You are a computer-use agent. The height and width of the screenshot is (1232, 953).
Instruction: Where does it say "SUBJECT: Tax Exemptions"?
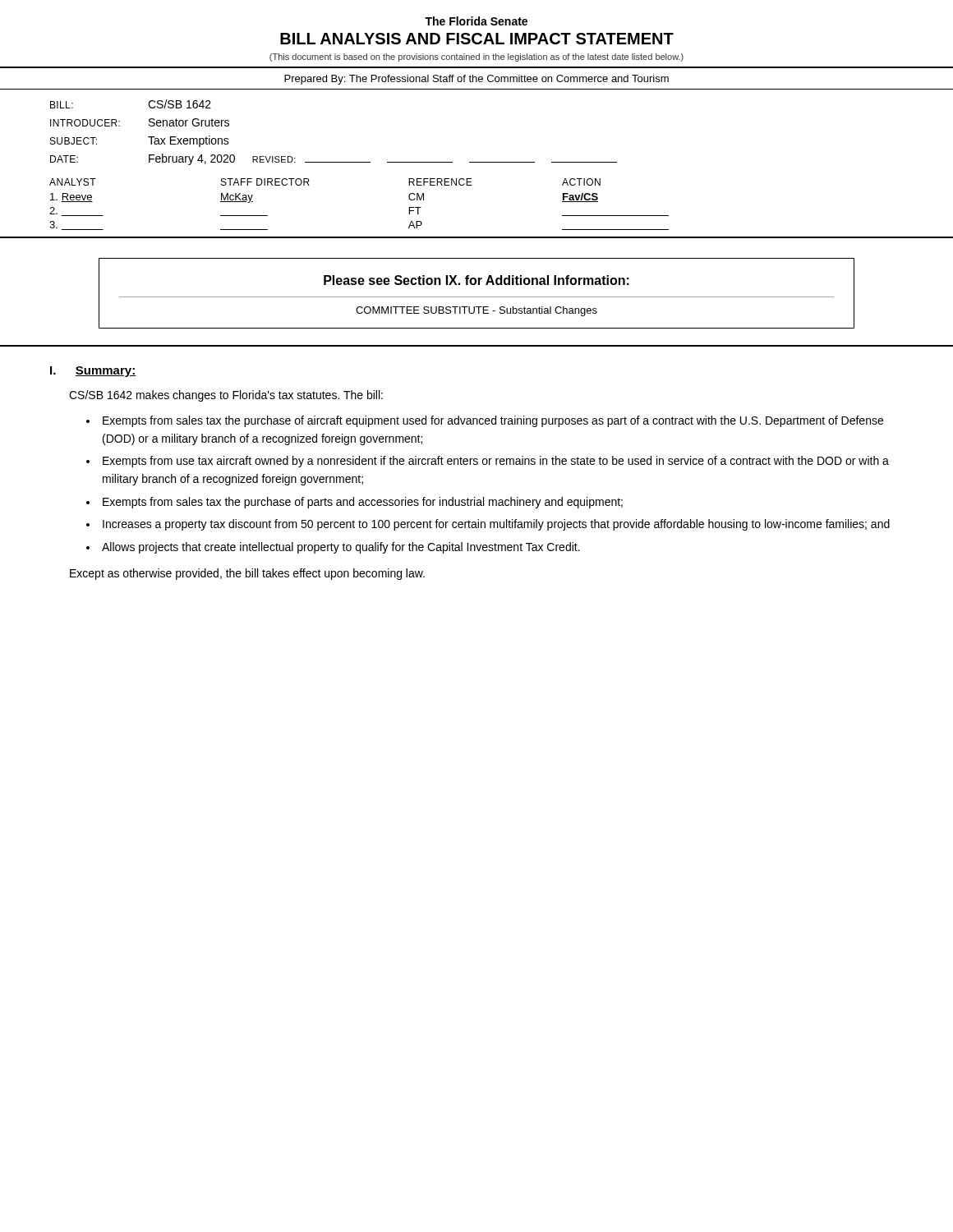coord(139,140)
